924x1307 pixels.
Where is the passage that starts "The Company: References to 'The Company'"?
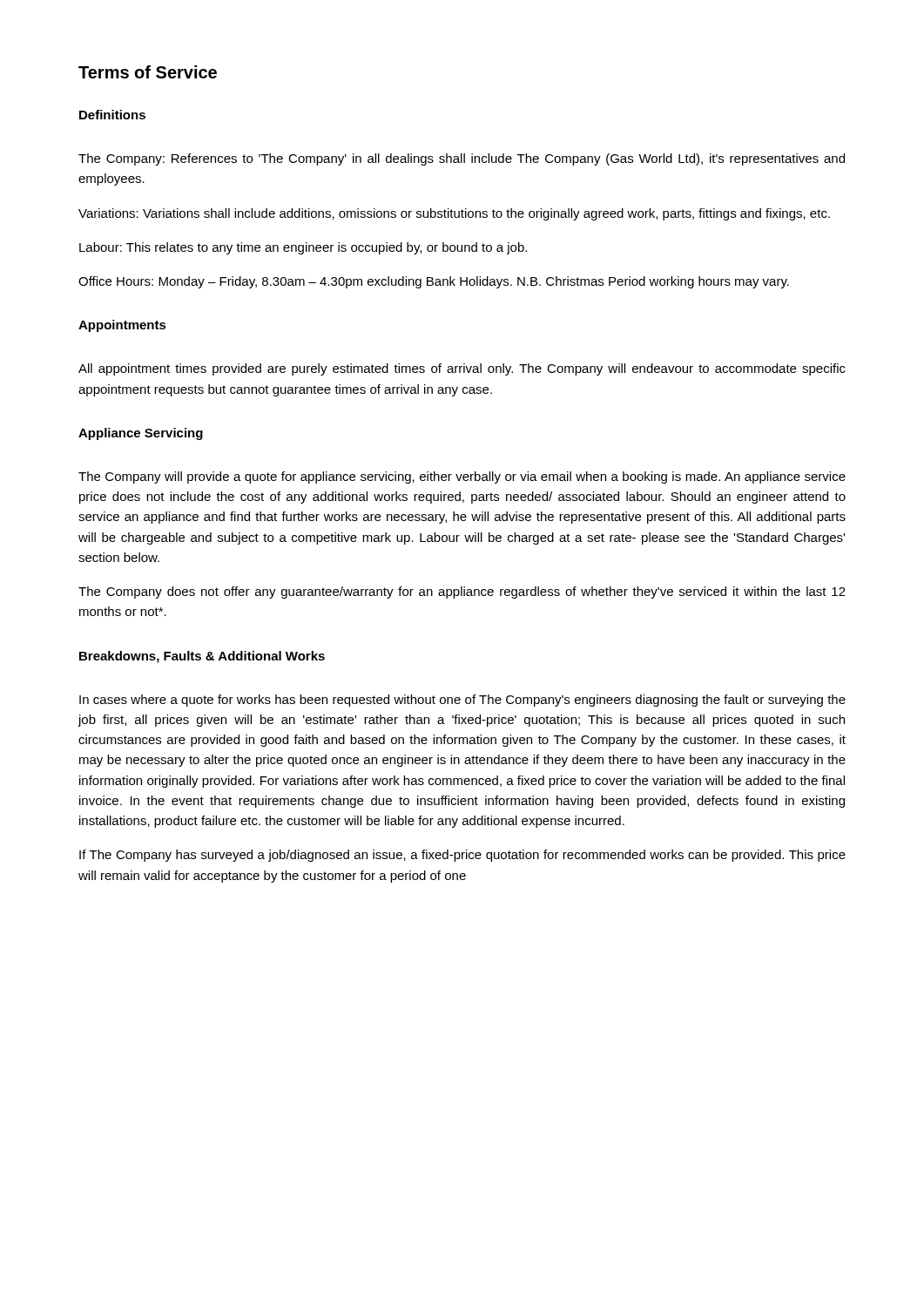coord(462,168)
